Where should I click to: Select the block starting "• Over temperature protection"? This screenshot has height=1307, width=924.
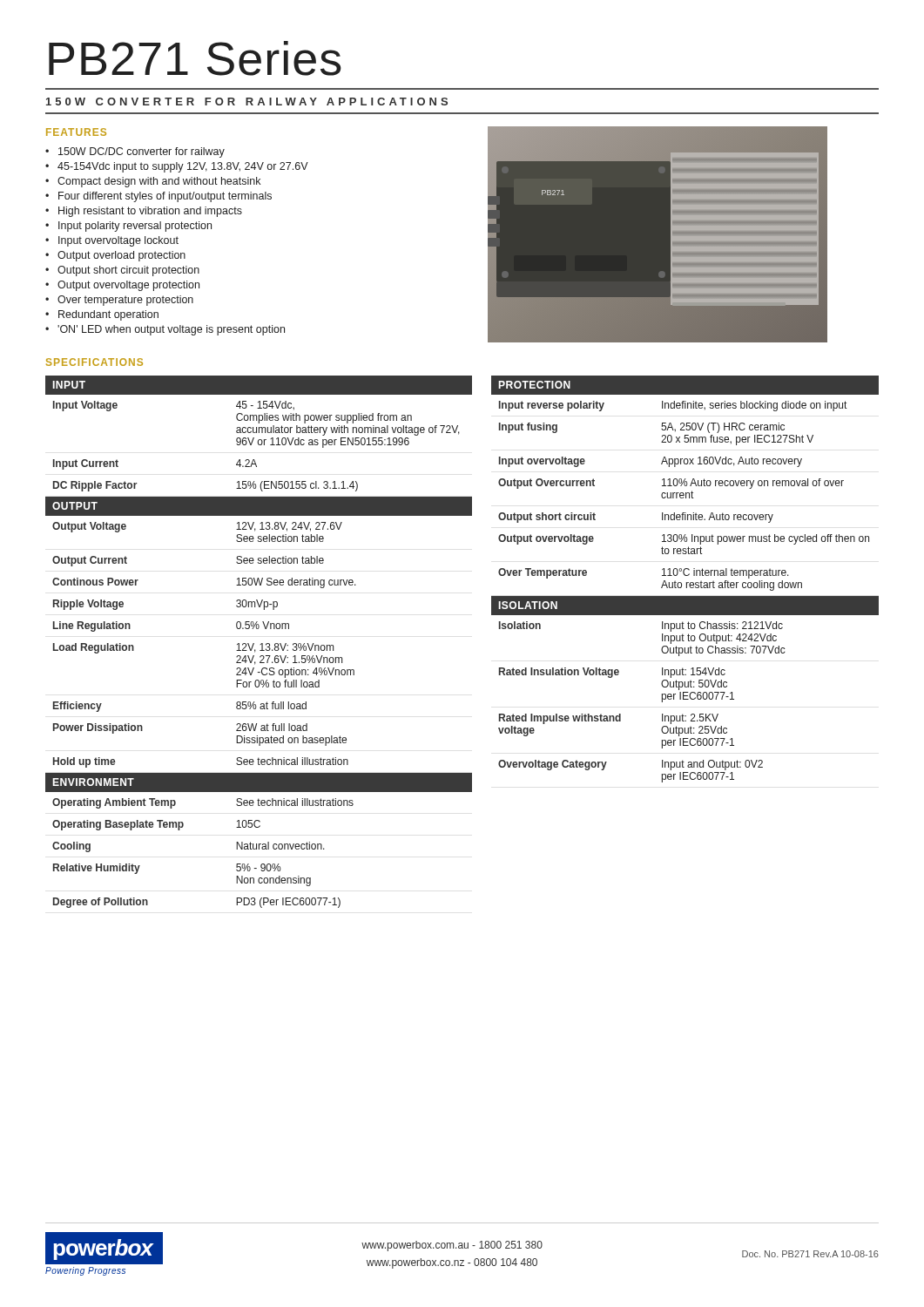[119, 300]
